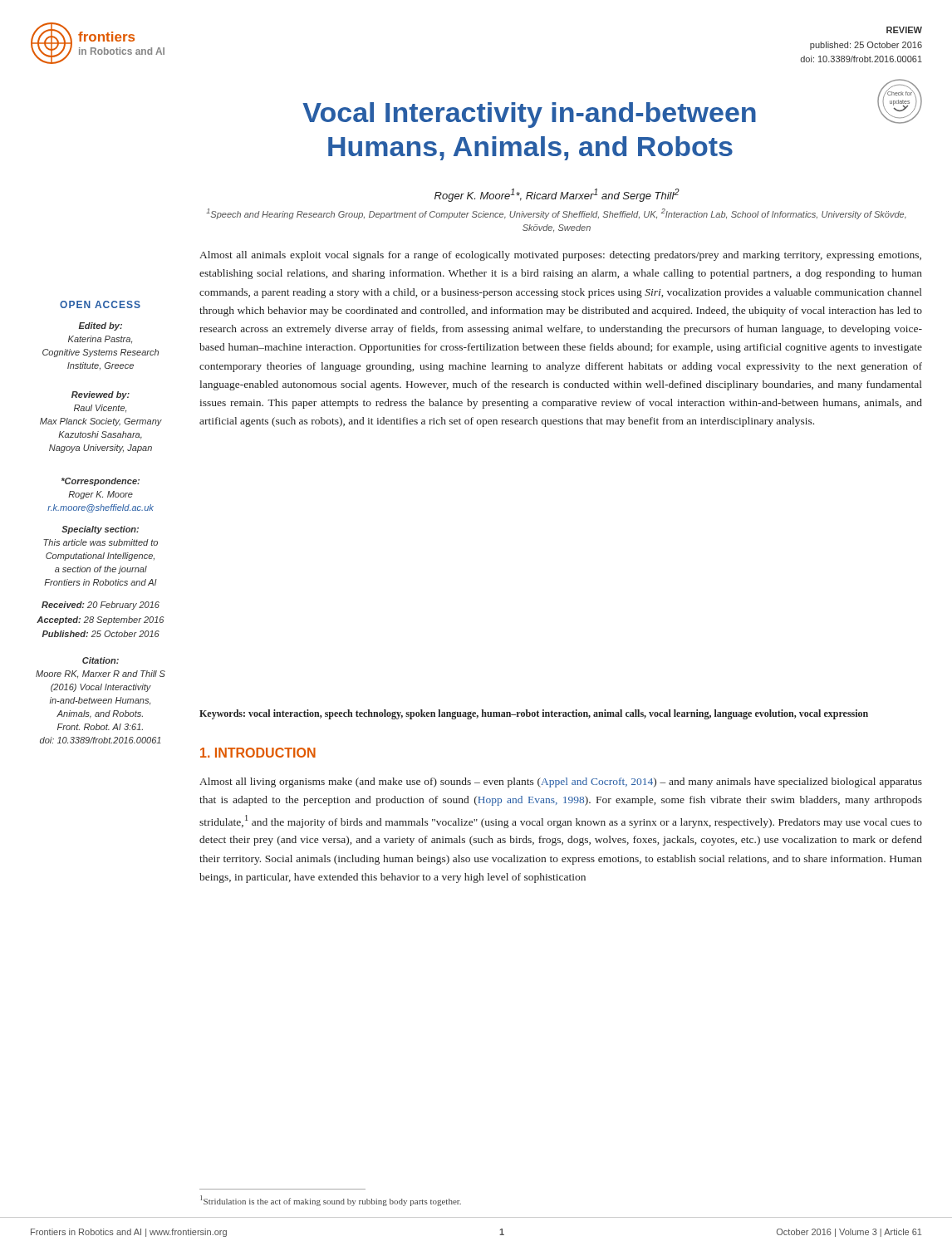Locate the block of text that opens with "1Speech and Hearing"
This screenshot has width=952, height=1246.
(557, 220)
